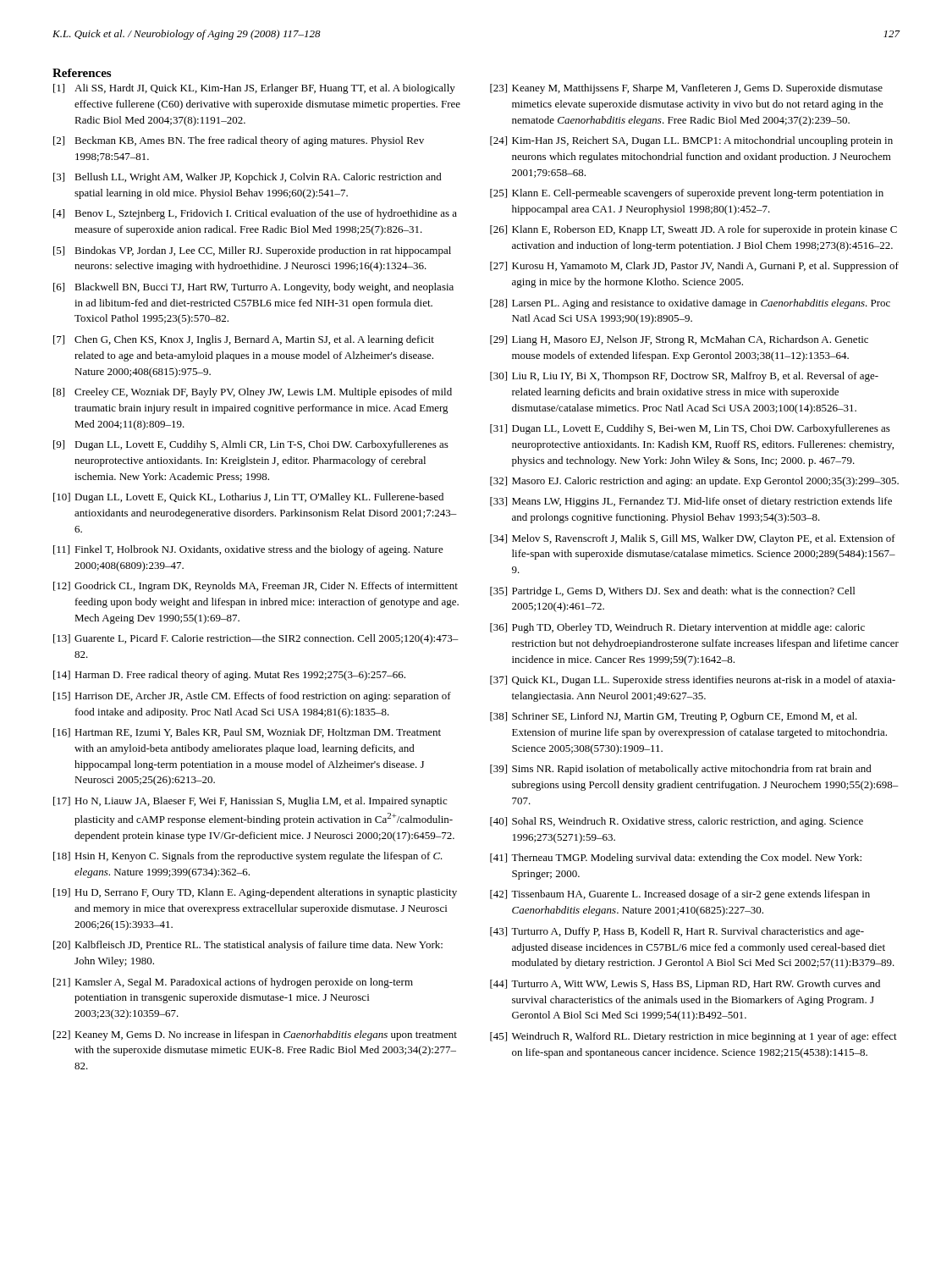Where is the passage that starts "[23] Keaney M, Matthijssens F, Sharpe M,"?
This screenshot has height=1270, width=952.
[695, 104]
